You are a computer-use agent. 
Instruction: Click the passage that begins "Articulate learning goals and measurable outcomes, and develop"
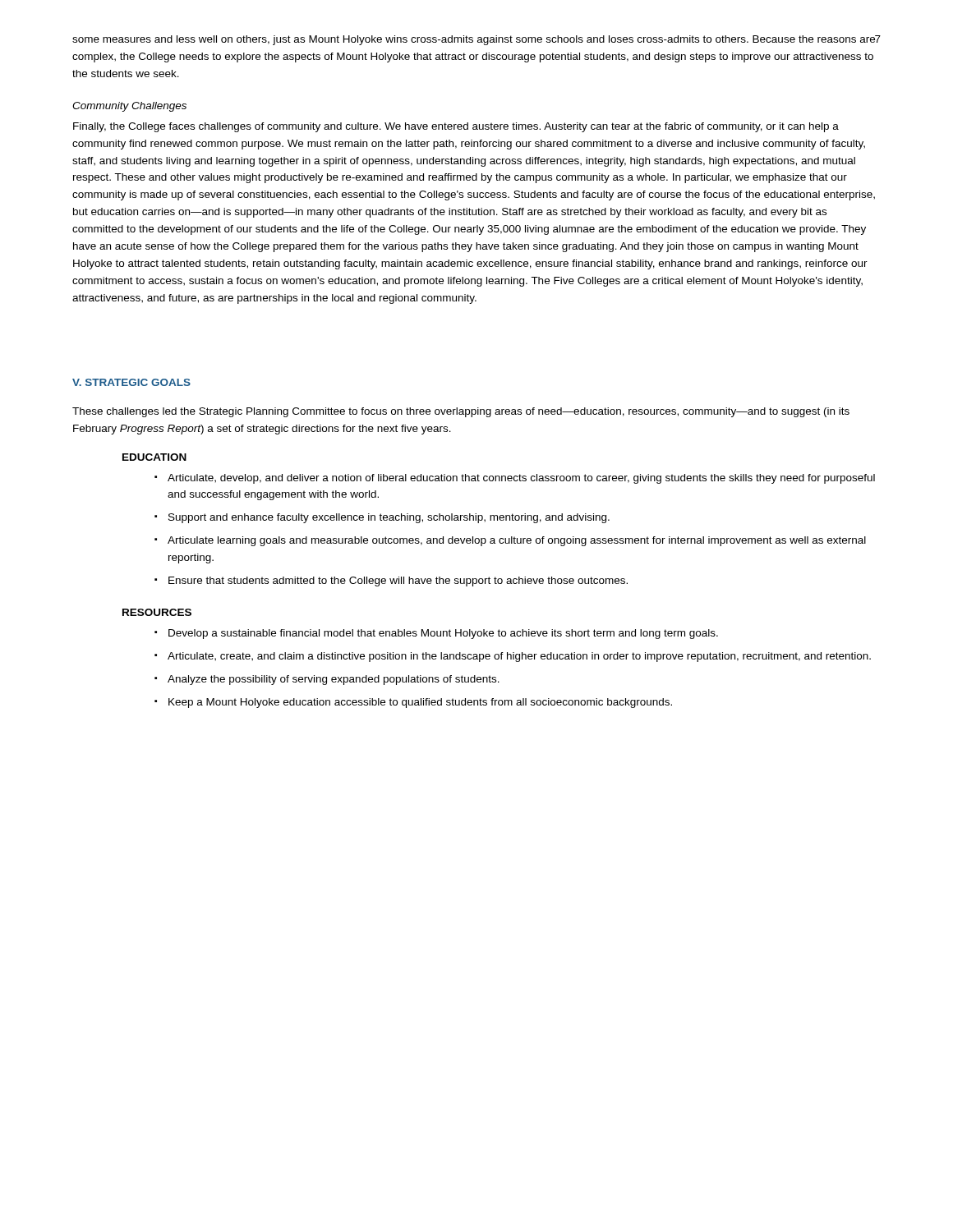pos(517,549)
